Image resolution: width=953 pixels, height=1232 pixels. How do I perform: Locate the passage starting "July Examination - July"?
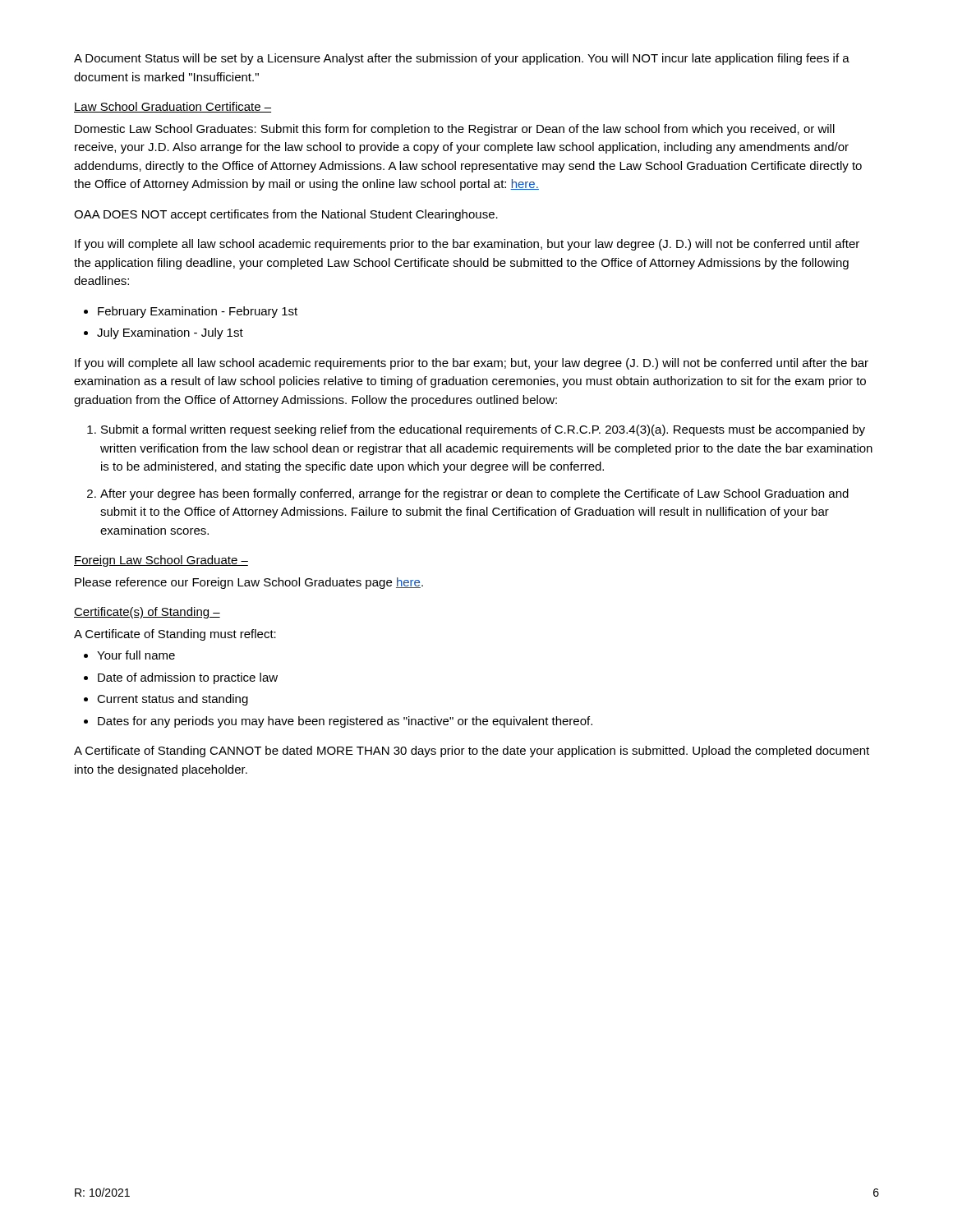[163, 333]
